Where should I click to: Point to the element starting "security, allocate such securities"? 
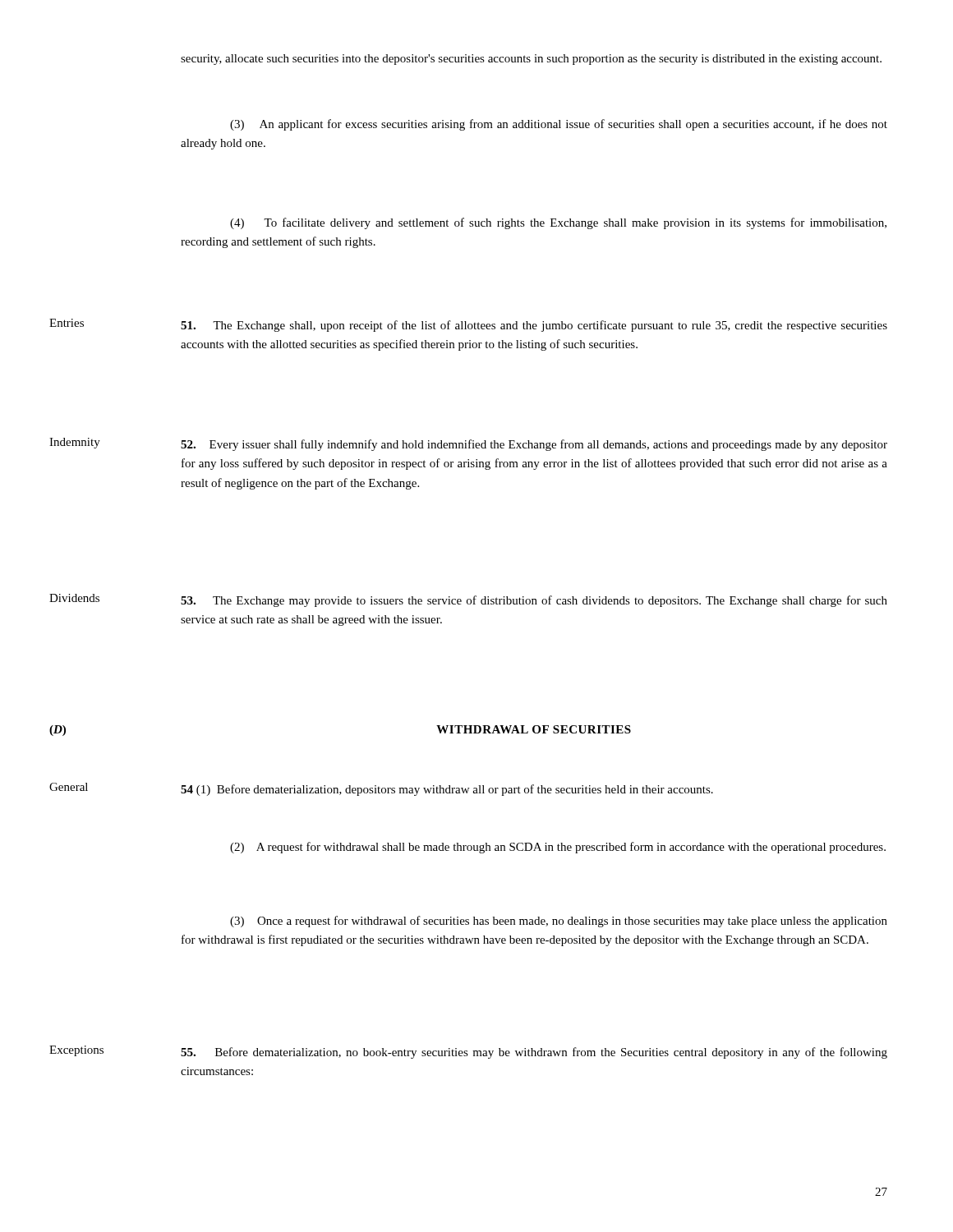534,59
